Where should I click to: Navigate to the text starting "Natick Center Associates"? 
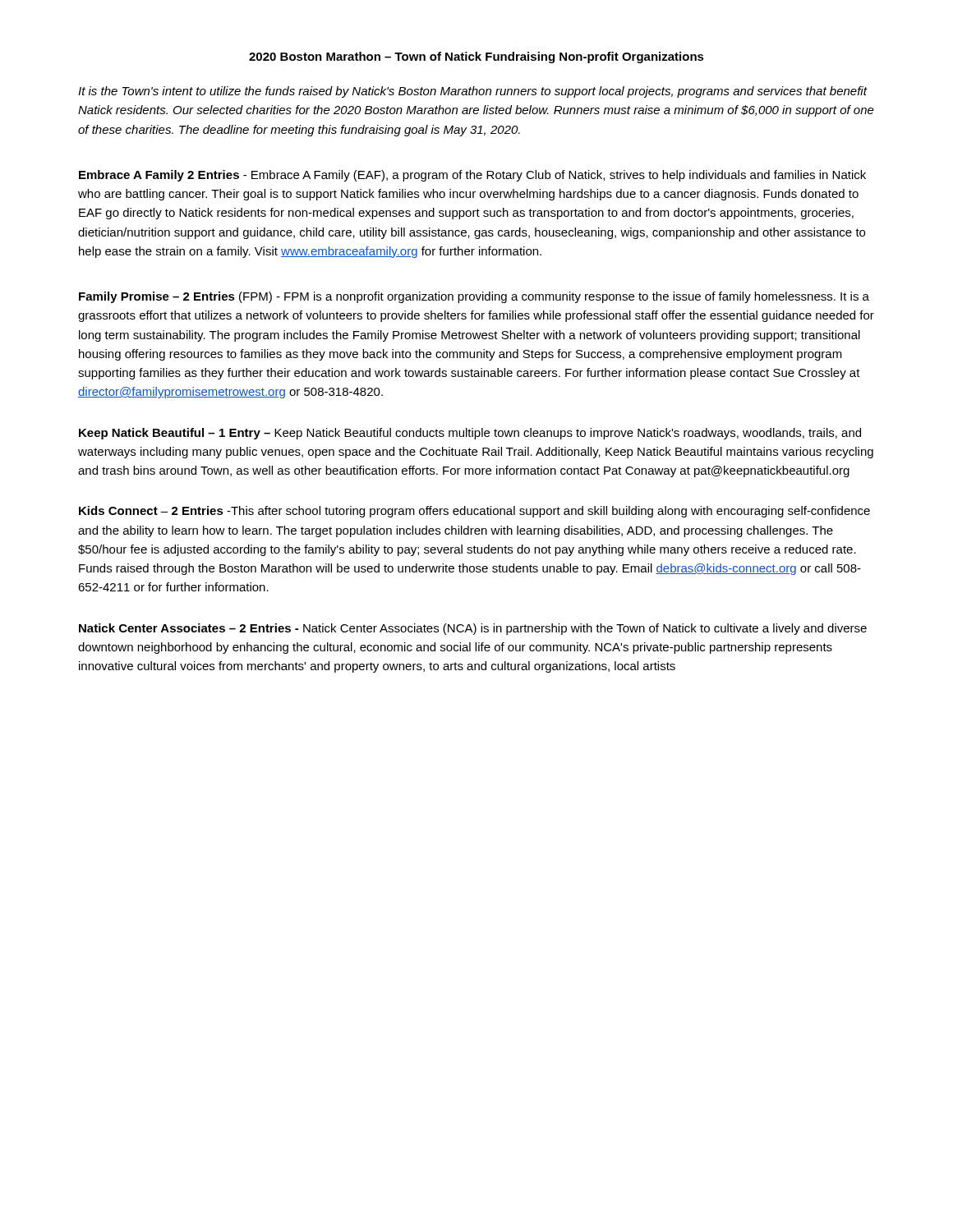(x=473, y=647)
